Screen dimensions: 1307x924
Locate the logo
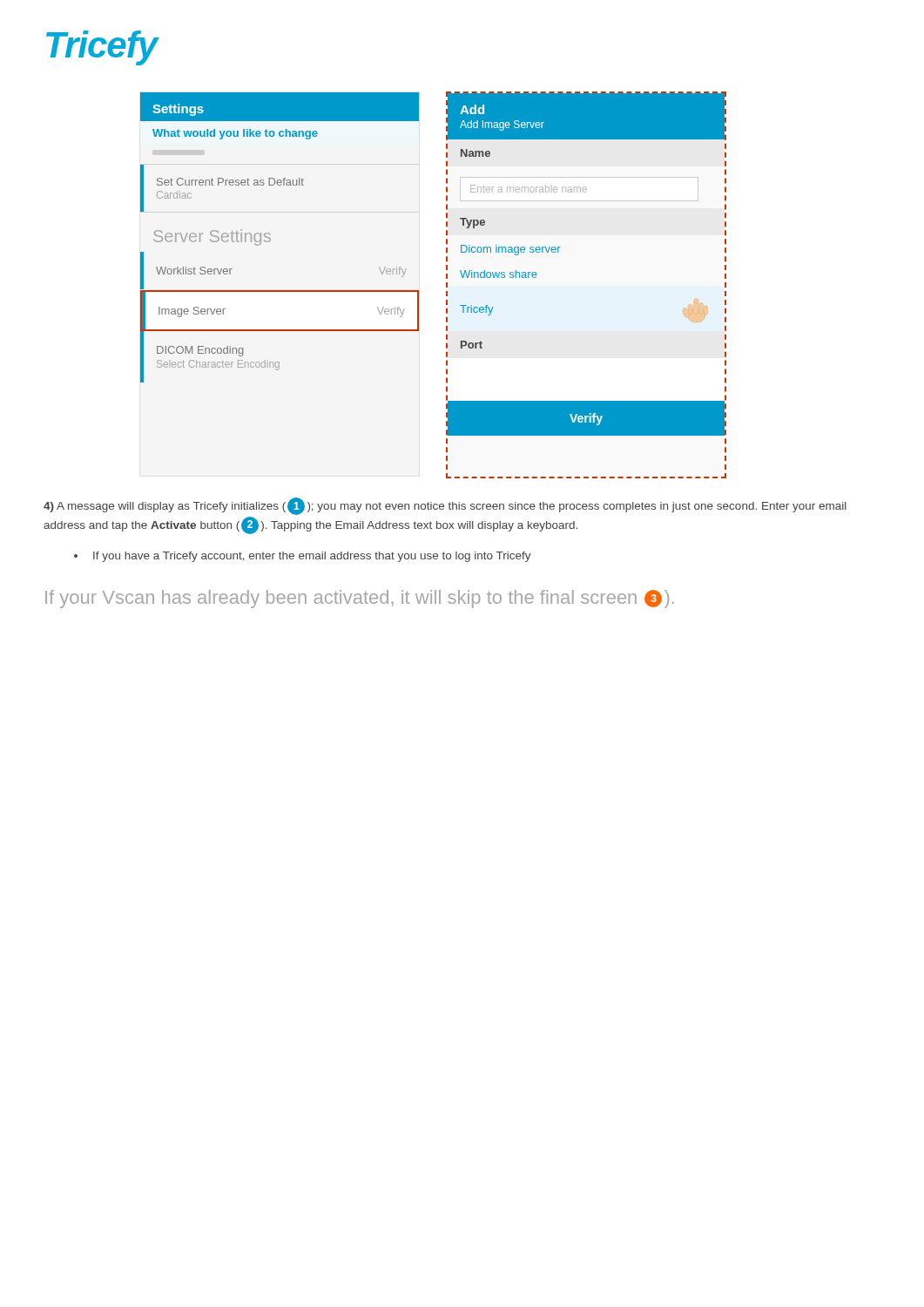pos(100,45)
